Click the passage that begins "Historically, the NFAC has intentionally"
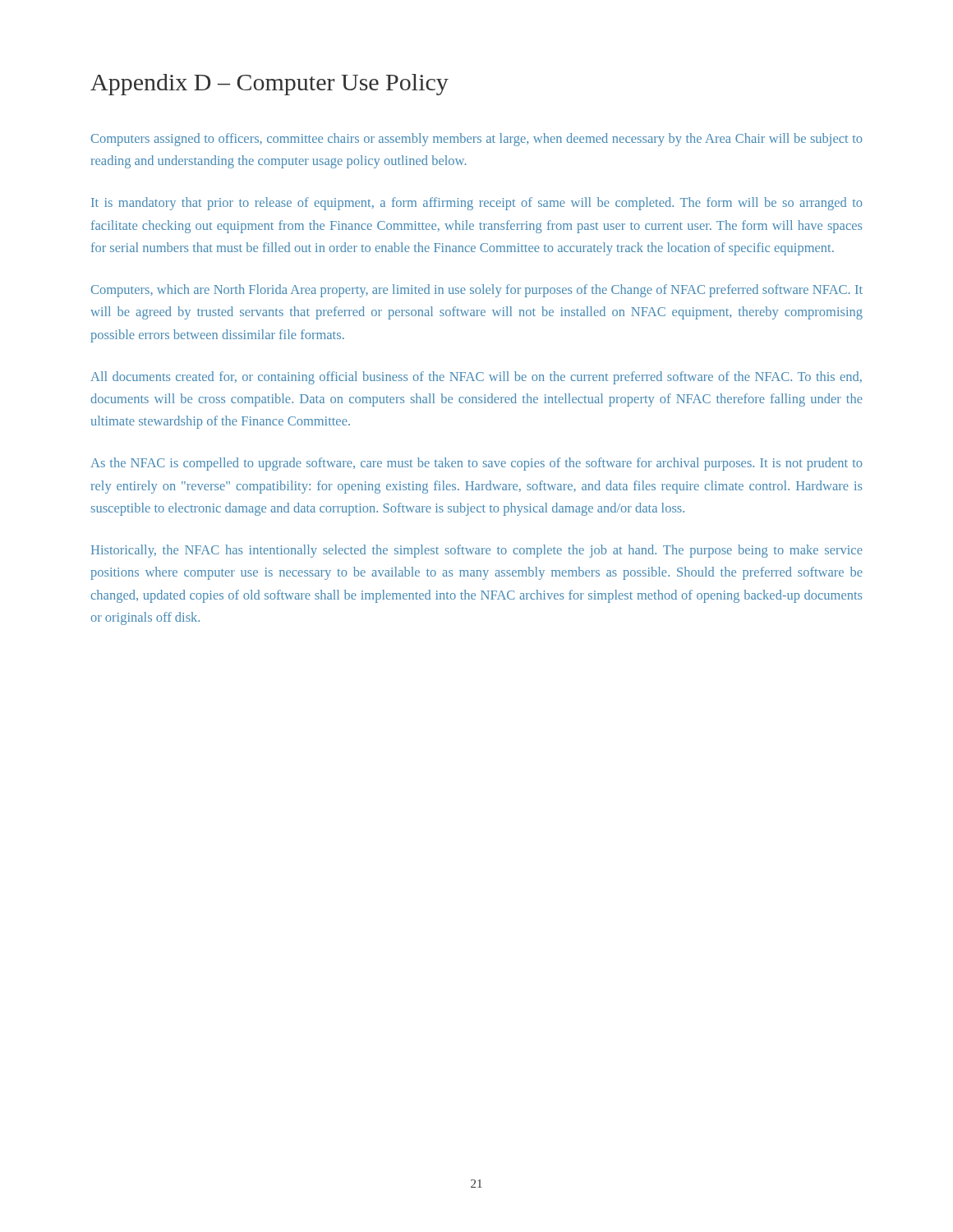The image size is (953, 1232). tap(476, 583)
